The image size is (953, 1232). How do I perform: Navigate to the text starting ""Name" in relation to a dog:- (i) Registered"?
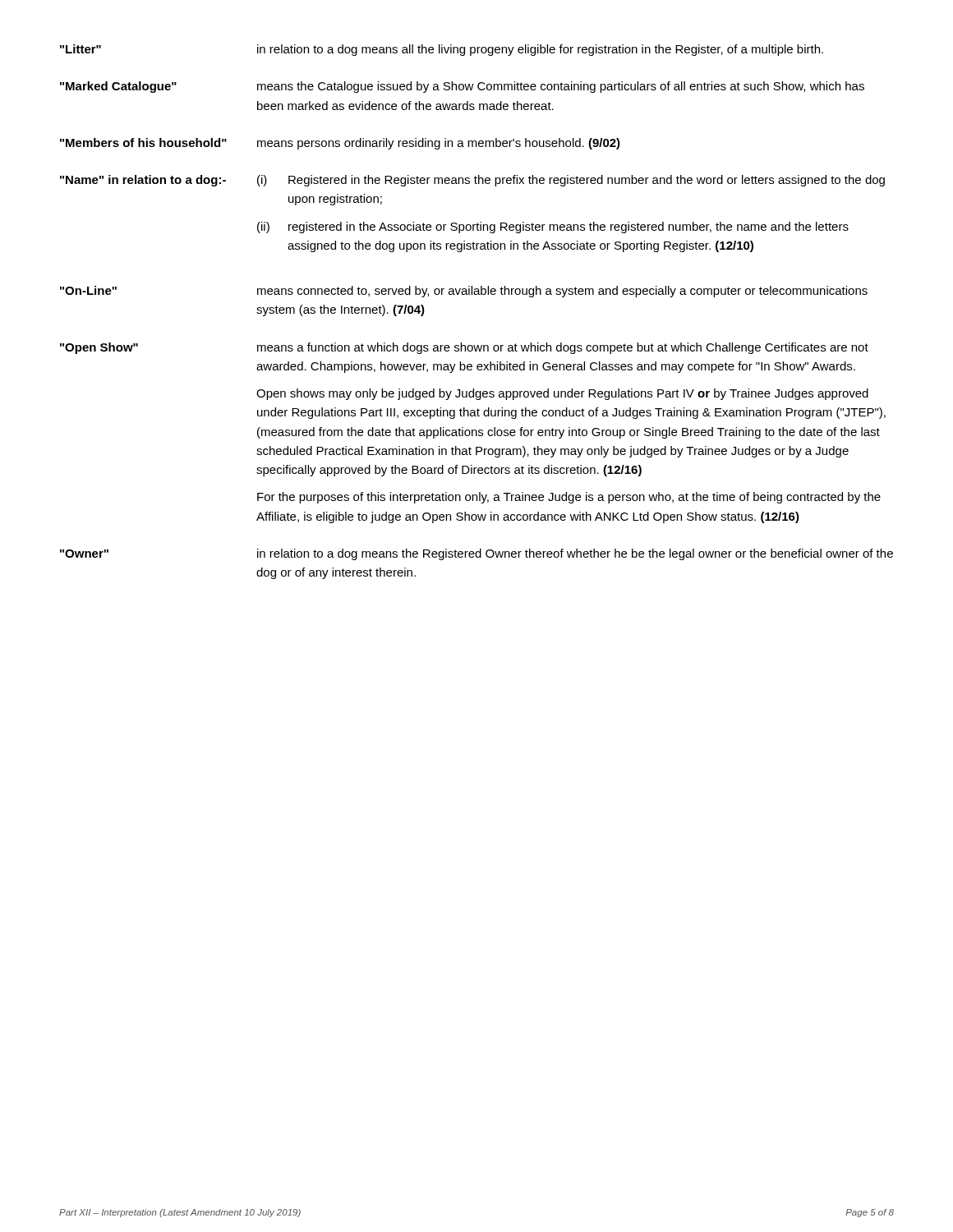click(476, 216)
